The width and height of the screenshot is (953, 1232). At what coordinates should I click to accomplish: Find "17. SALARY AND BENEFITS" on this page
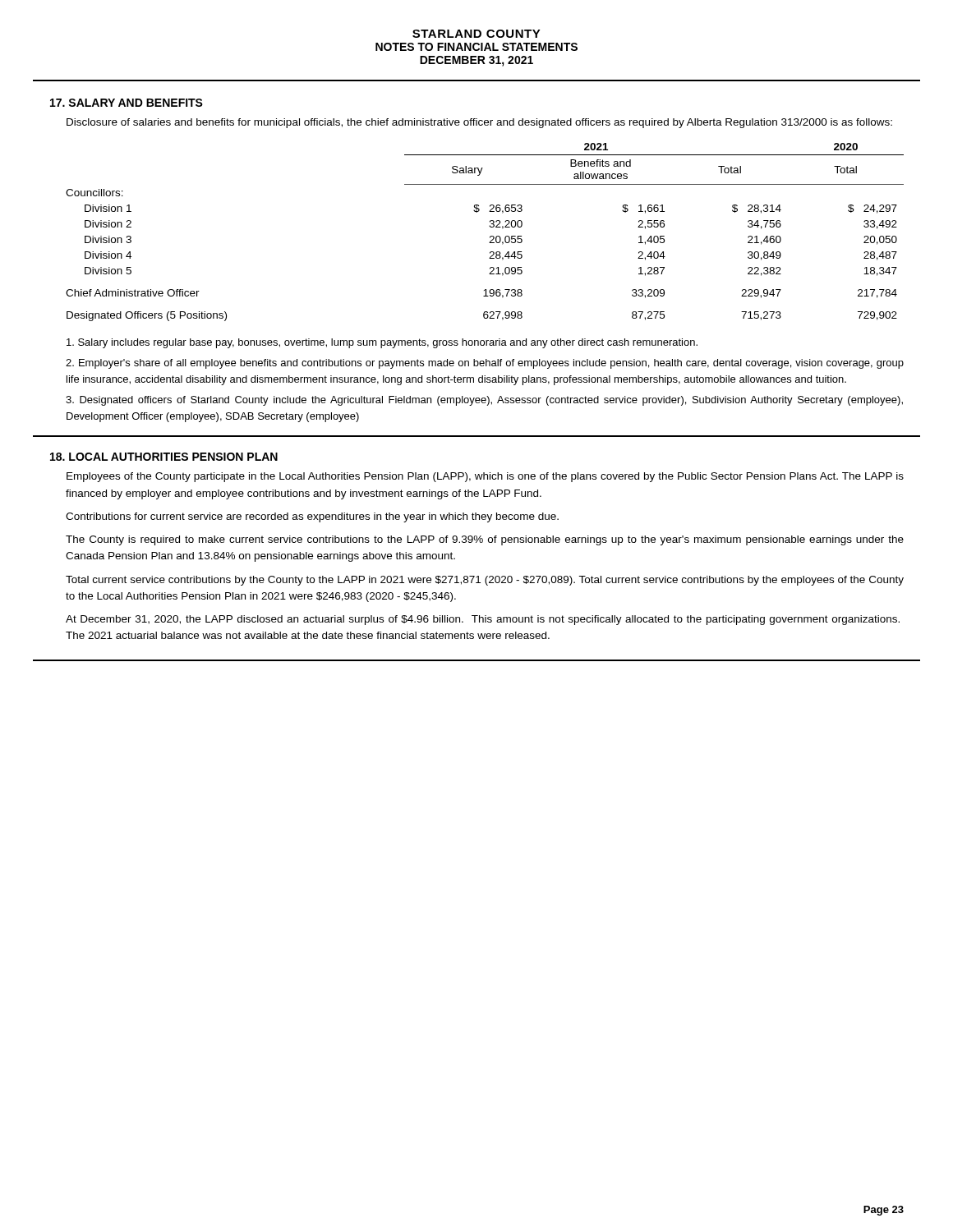(x=126, y=103)
